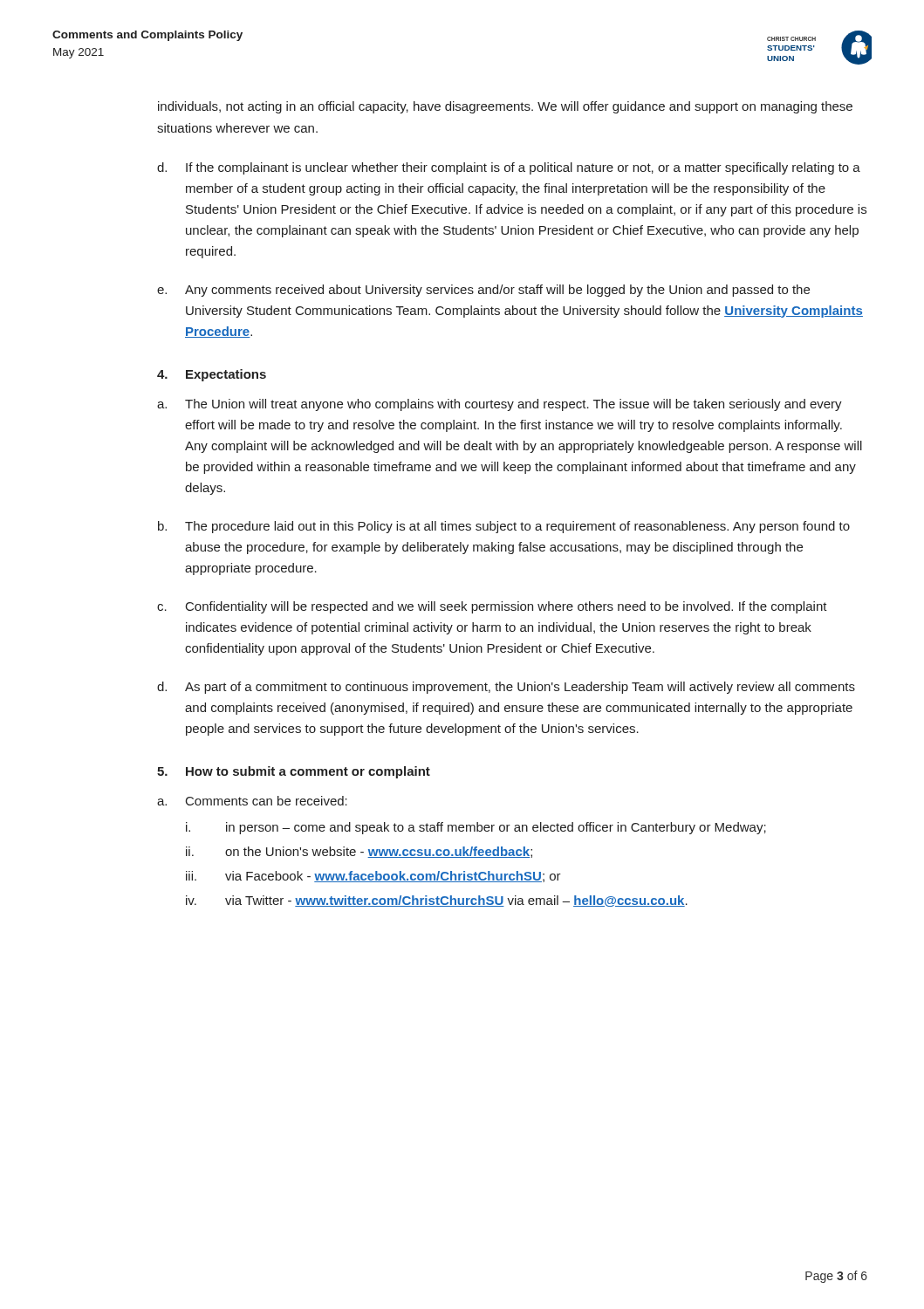
Task: Find the list item with the text "e. Any comments"
Action: pyautogui.click(x=512, y=310)
